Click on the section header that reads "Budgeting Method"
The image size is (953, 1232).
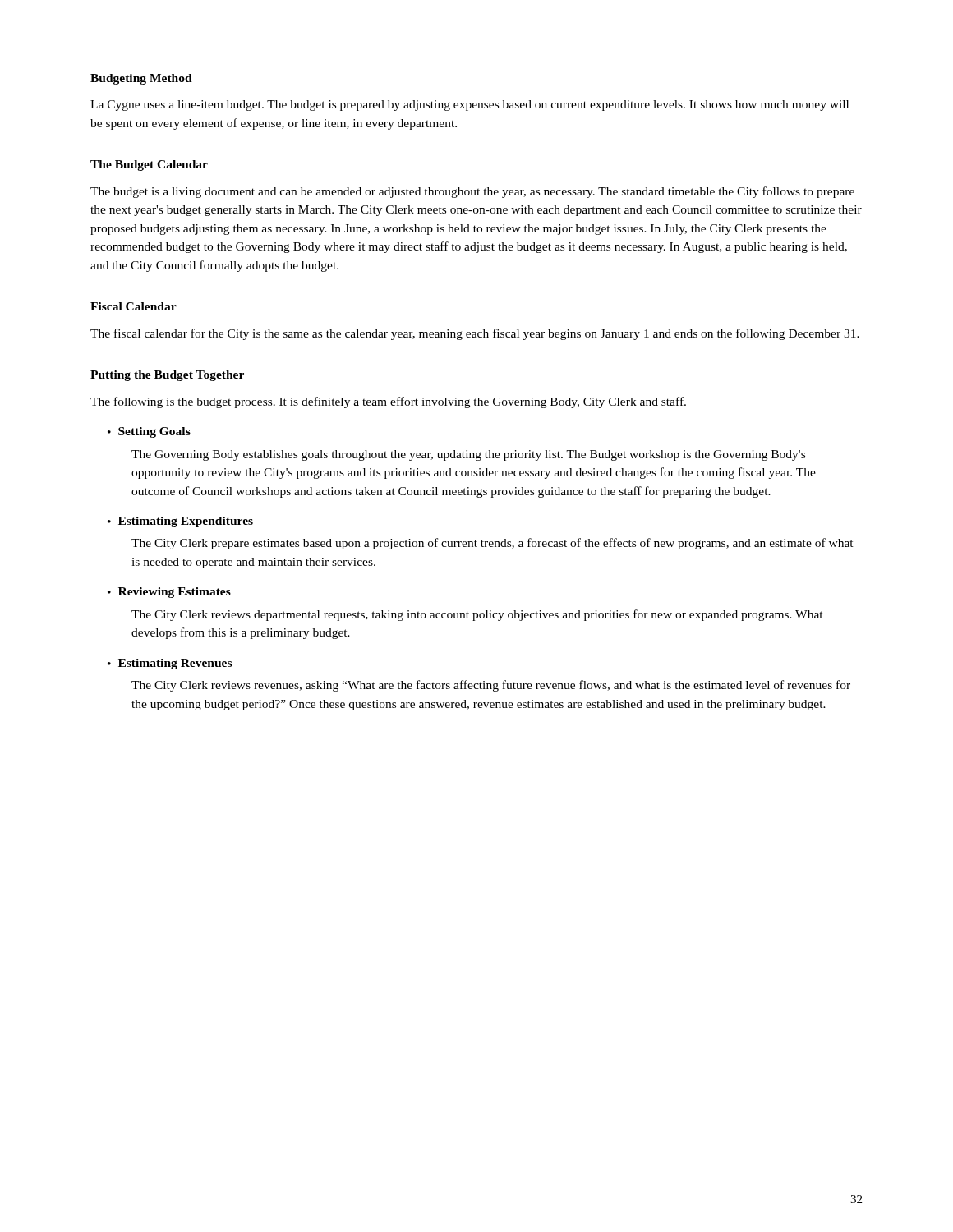pyautogui.click(x=141, y=78)
